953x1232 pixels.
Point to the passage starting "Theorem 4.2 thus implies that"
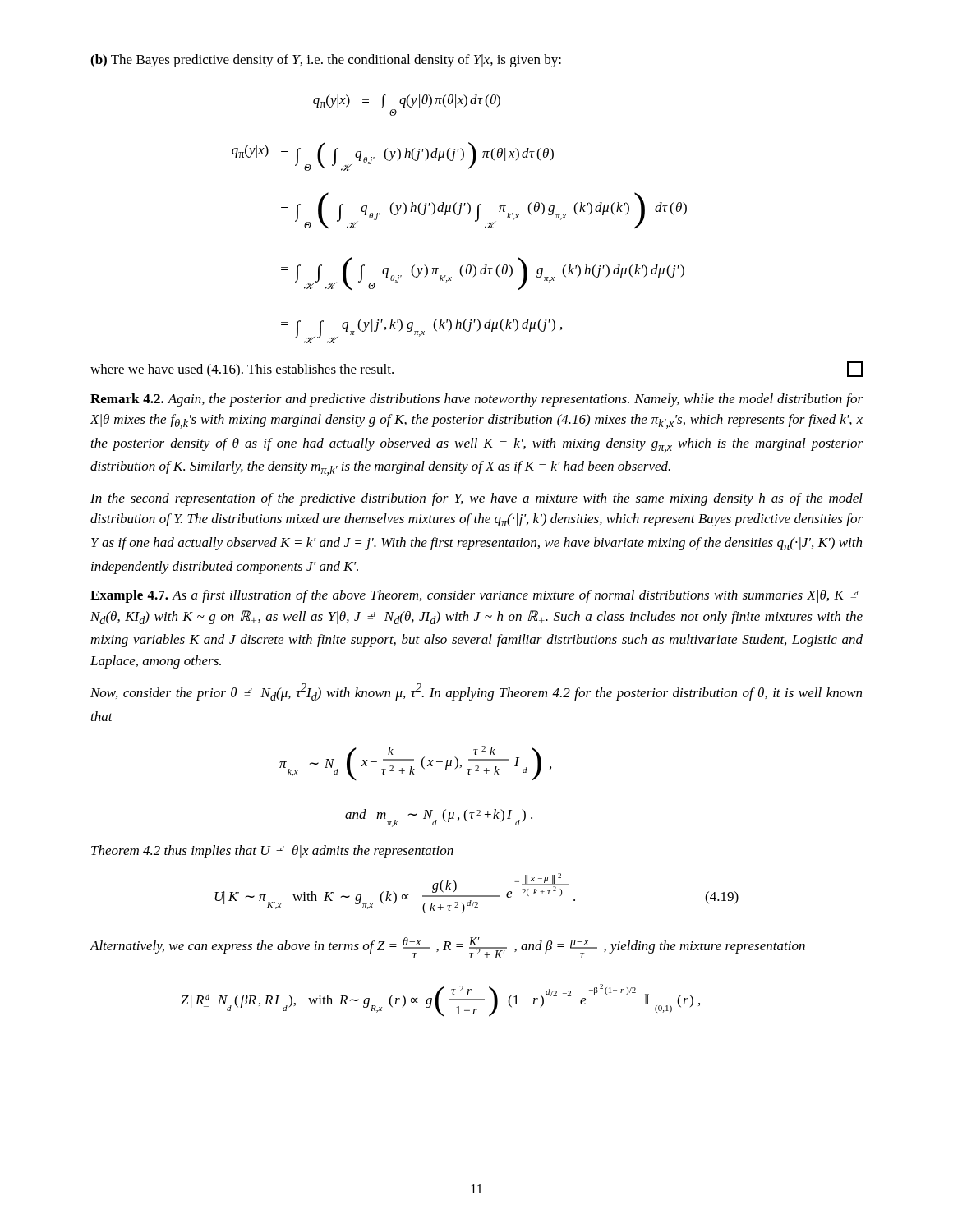click(x=272, y=851)
